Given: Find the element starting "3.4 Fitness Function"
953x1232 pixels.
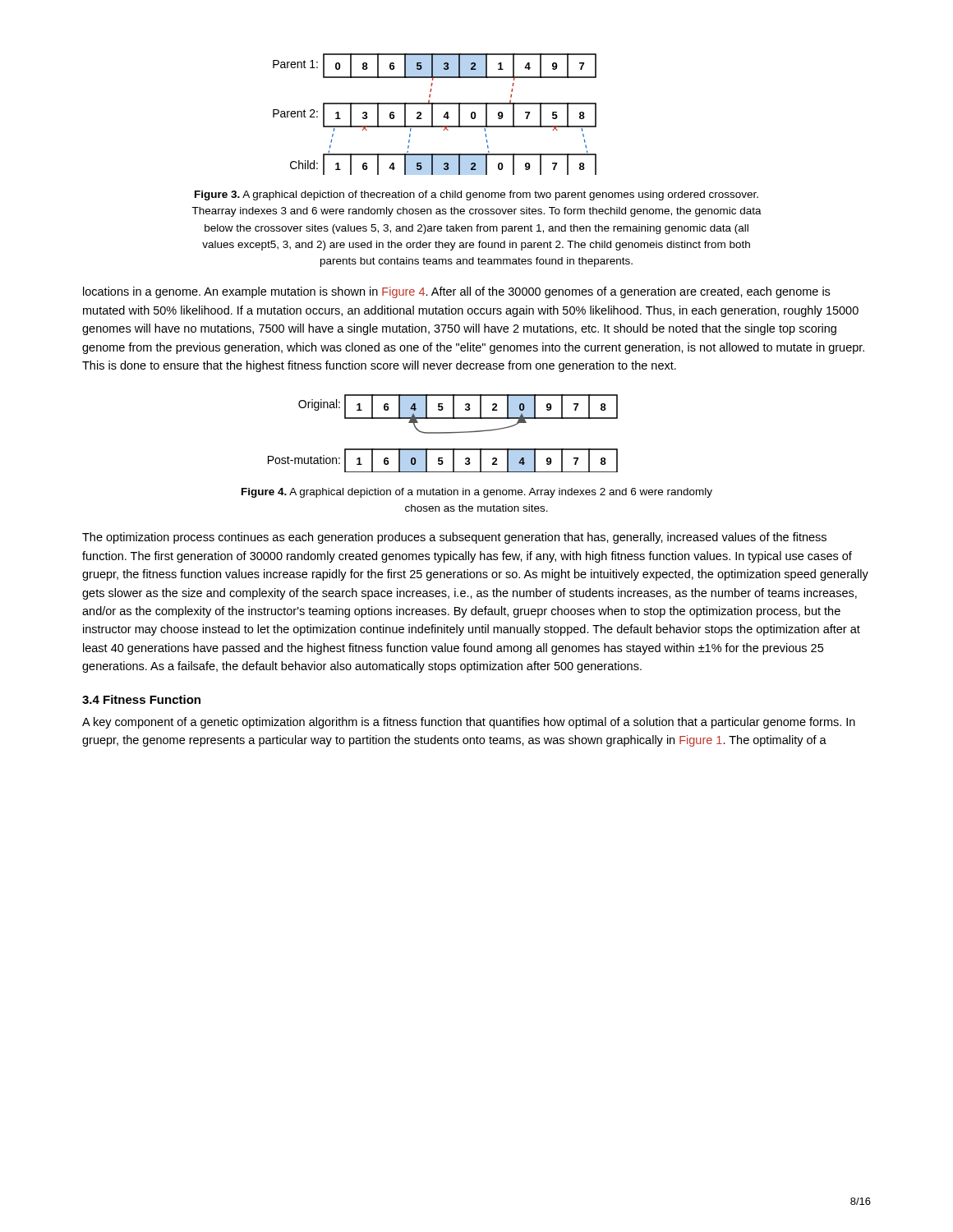Looking at the screenshot, I should (142, 699).
